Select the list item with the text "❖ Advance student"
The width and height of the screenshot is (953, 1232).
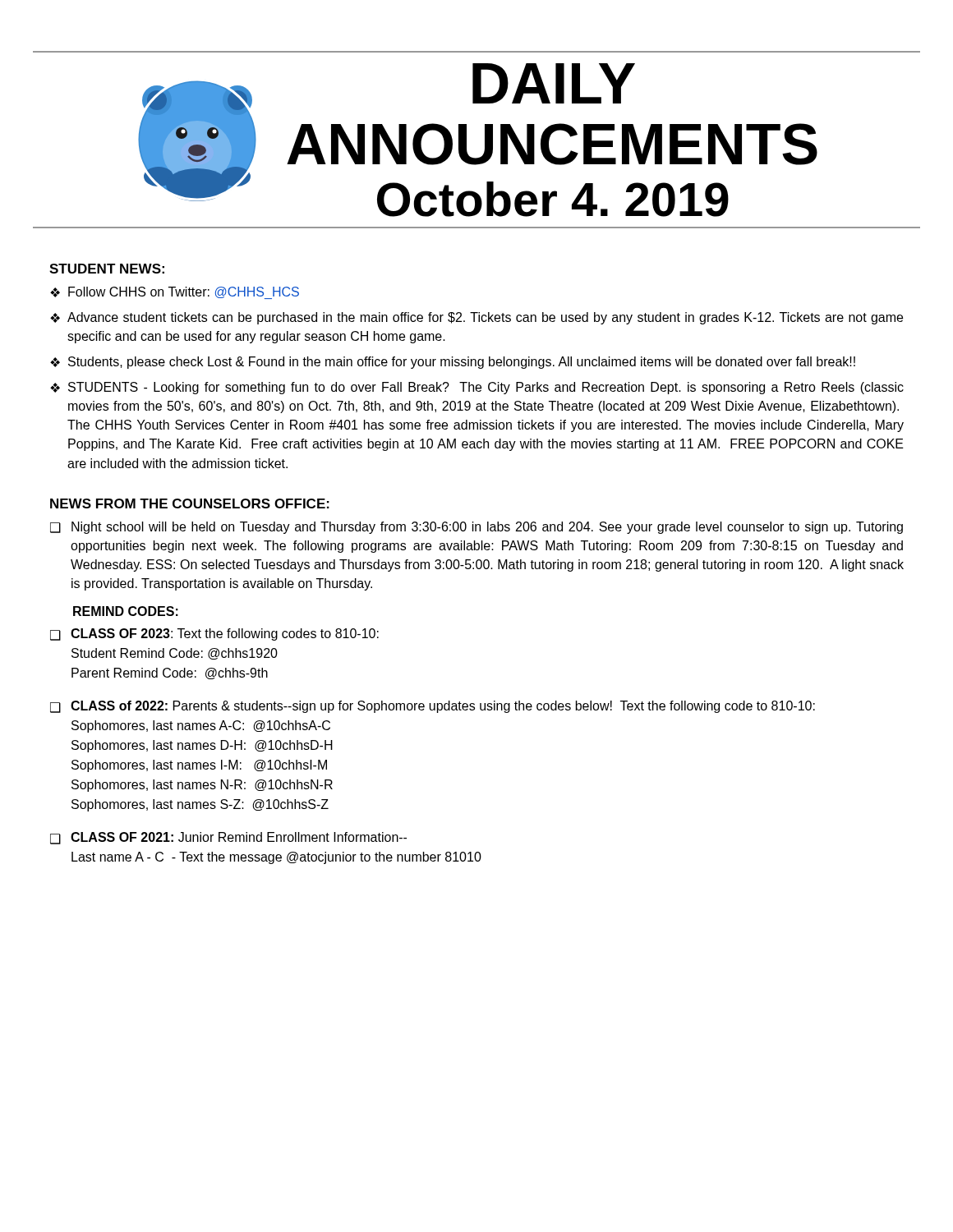click(476, 327)
